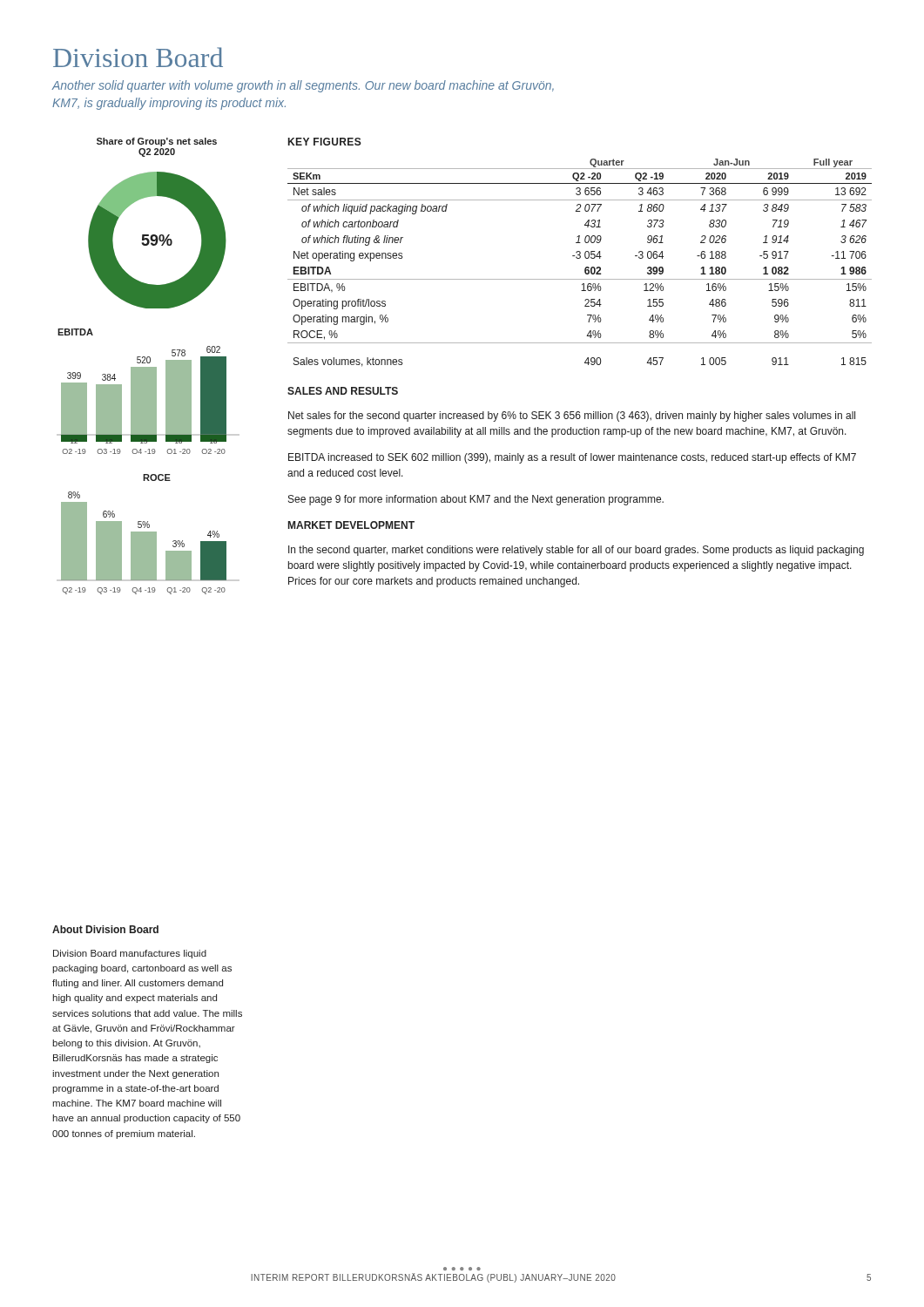Click on the text block containing "See page 9 for more information about"
The width and height of the screenshot is (924, 1307).
pos(580,499)
